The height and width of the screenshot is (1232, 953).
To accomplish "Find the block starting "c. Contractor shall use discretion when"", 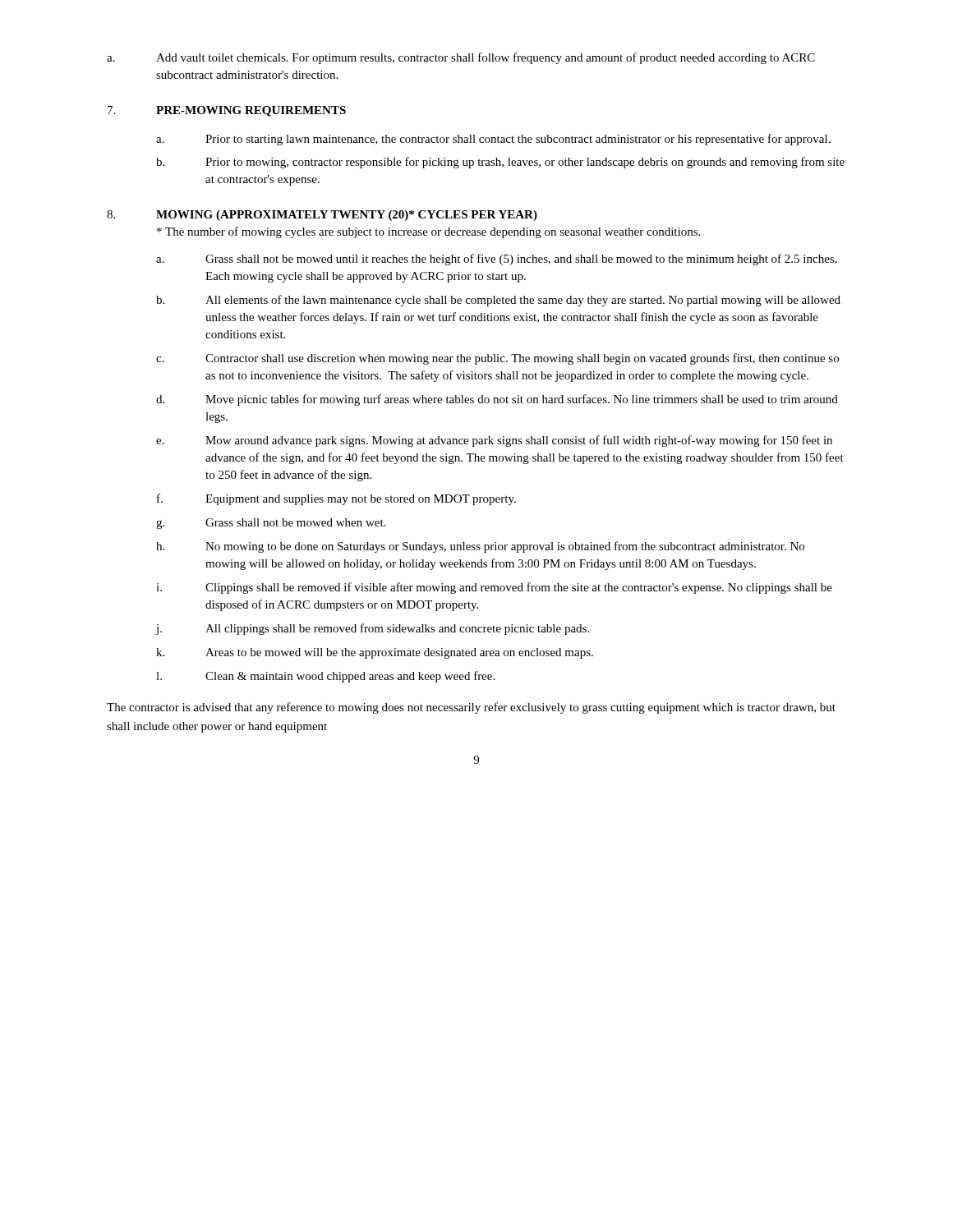I will tap(501, 367).
